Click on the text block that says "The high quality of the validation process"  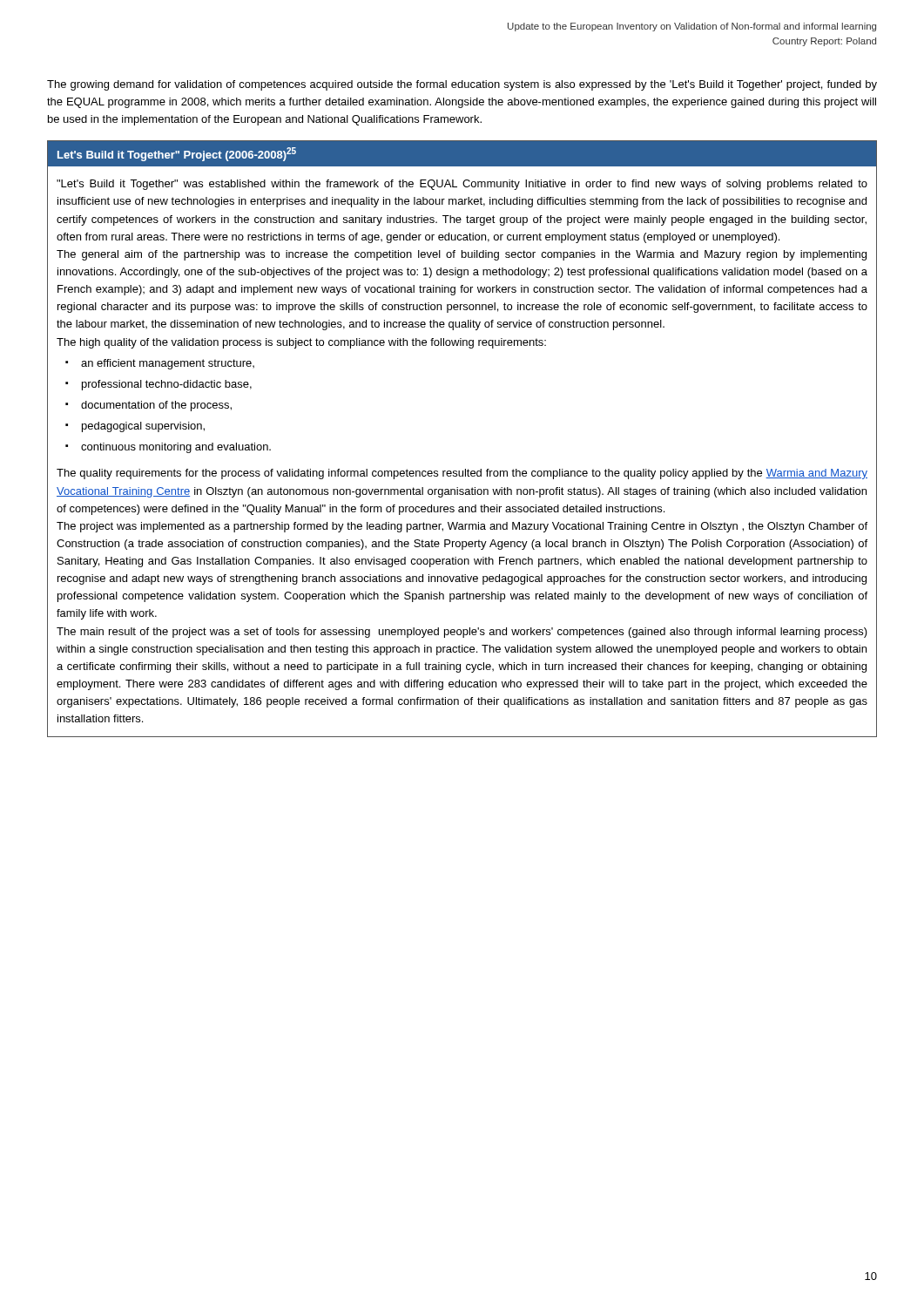[462, 342]
